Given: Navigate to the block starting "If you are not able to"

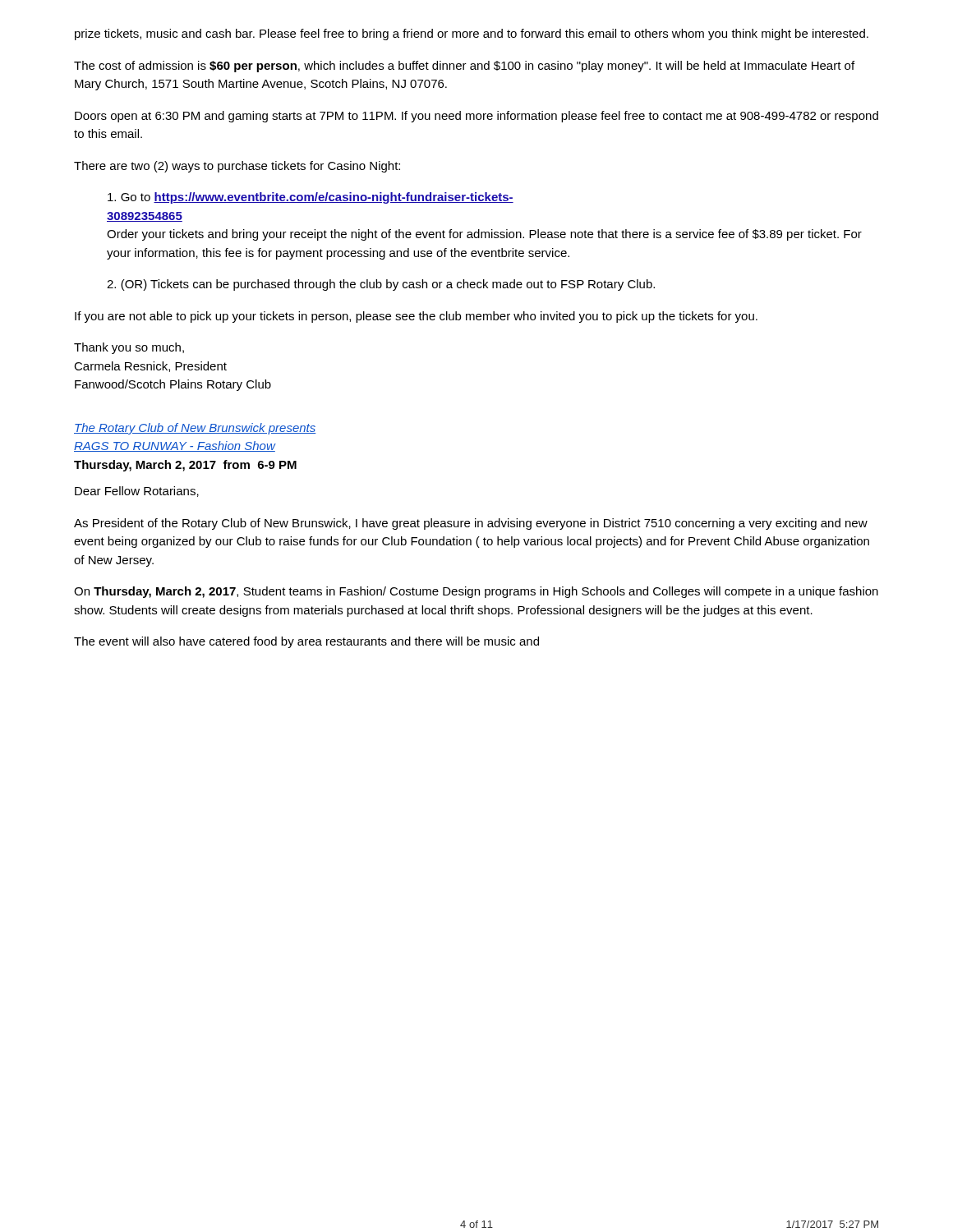Looking at the screenshot, I should pos(476,316).
